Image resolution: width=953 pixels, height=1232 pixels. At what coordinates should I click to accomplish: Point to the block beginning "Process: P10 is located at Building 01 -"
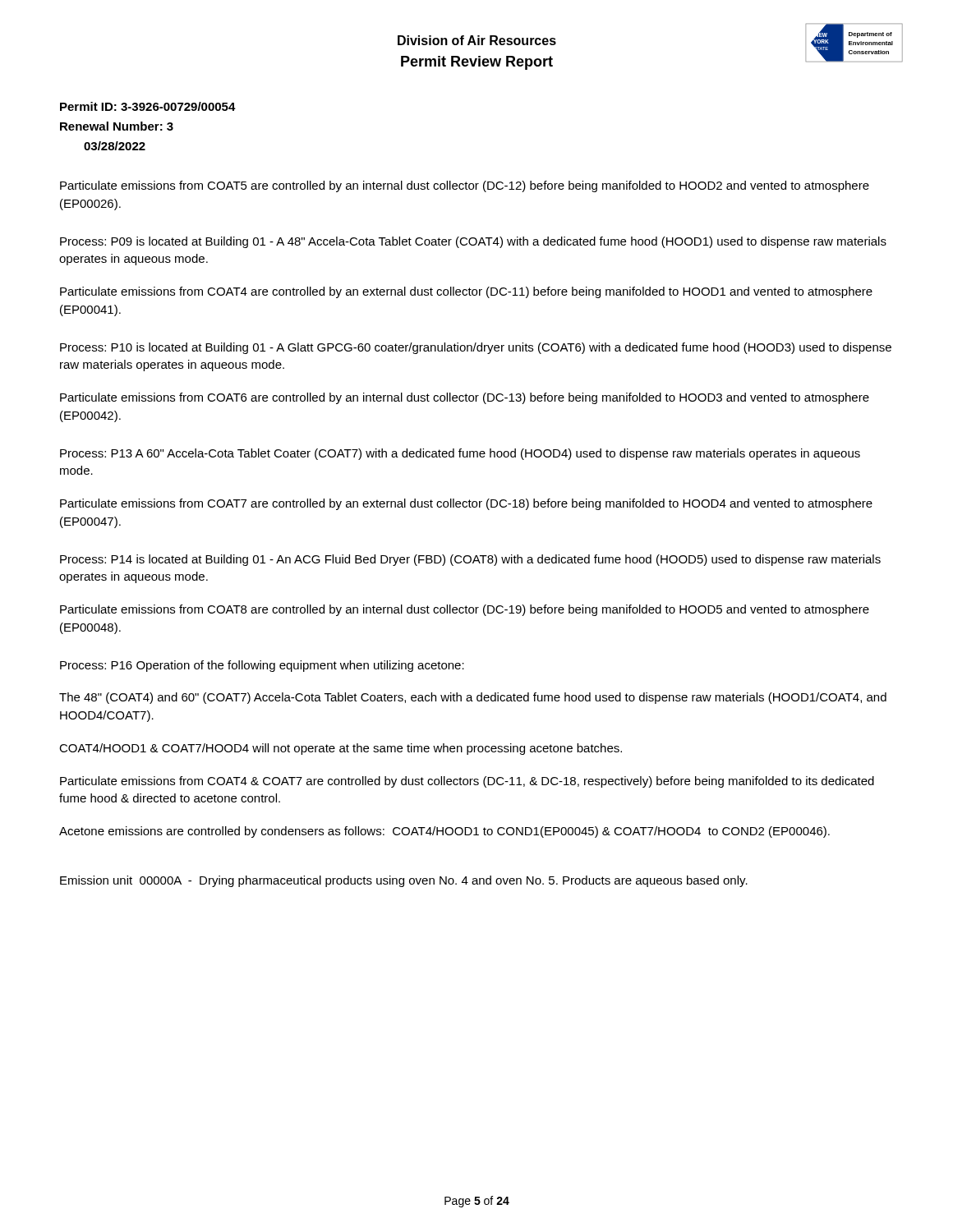pyautogui.click(x=475, y=356)
